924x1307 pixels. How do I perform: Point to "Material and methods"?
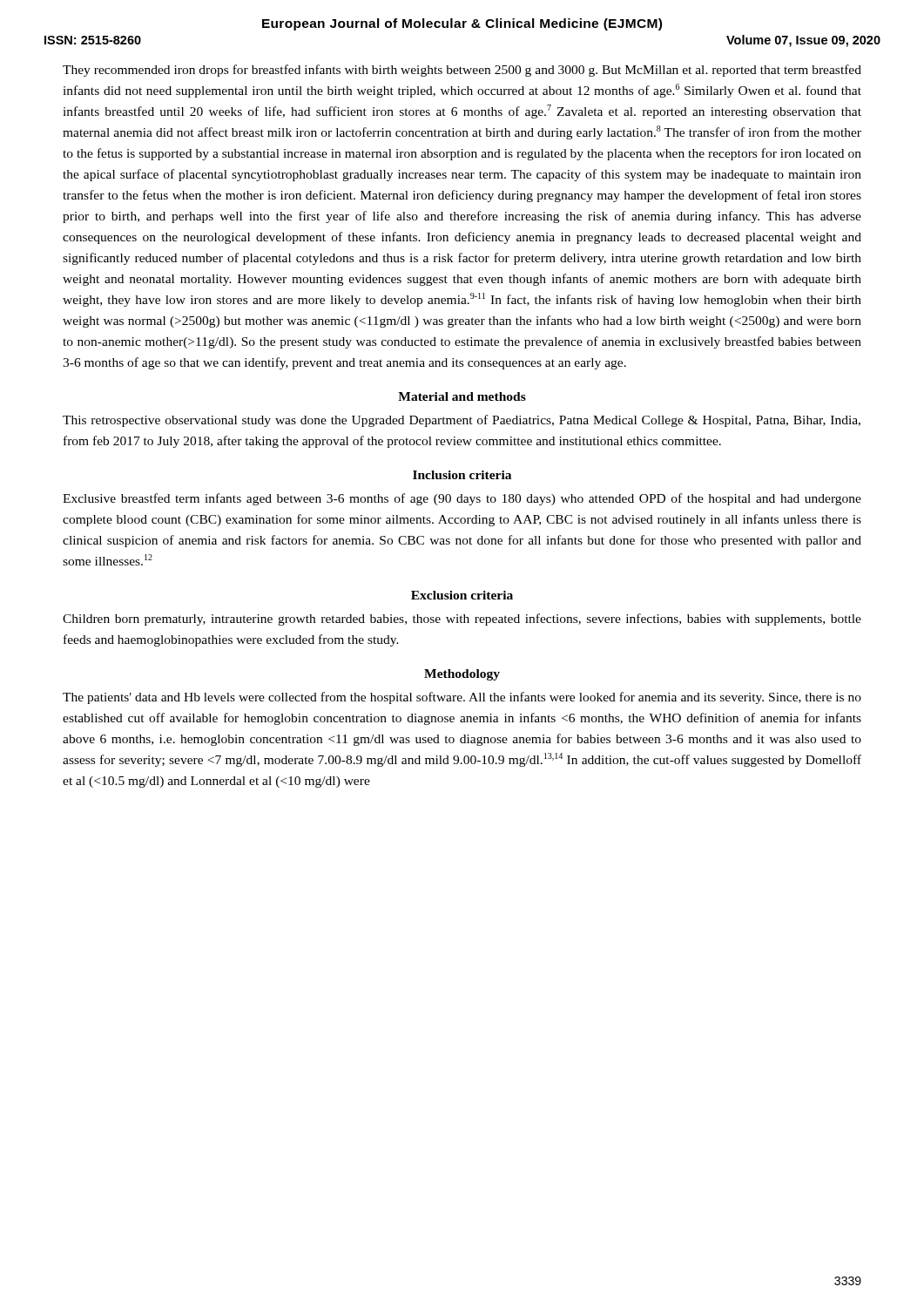tap(462, 396)
